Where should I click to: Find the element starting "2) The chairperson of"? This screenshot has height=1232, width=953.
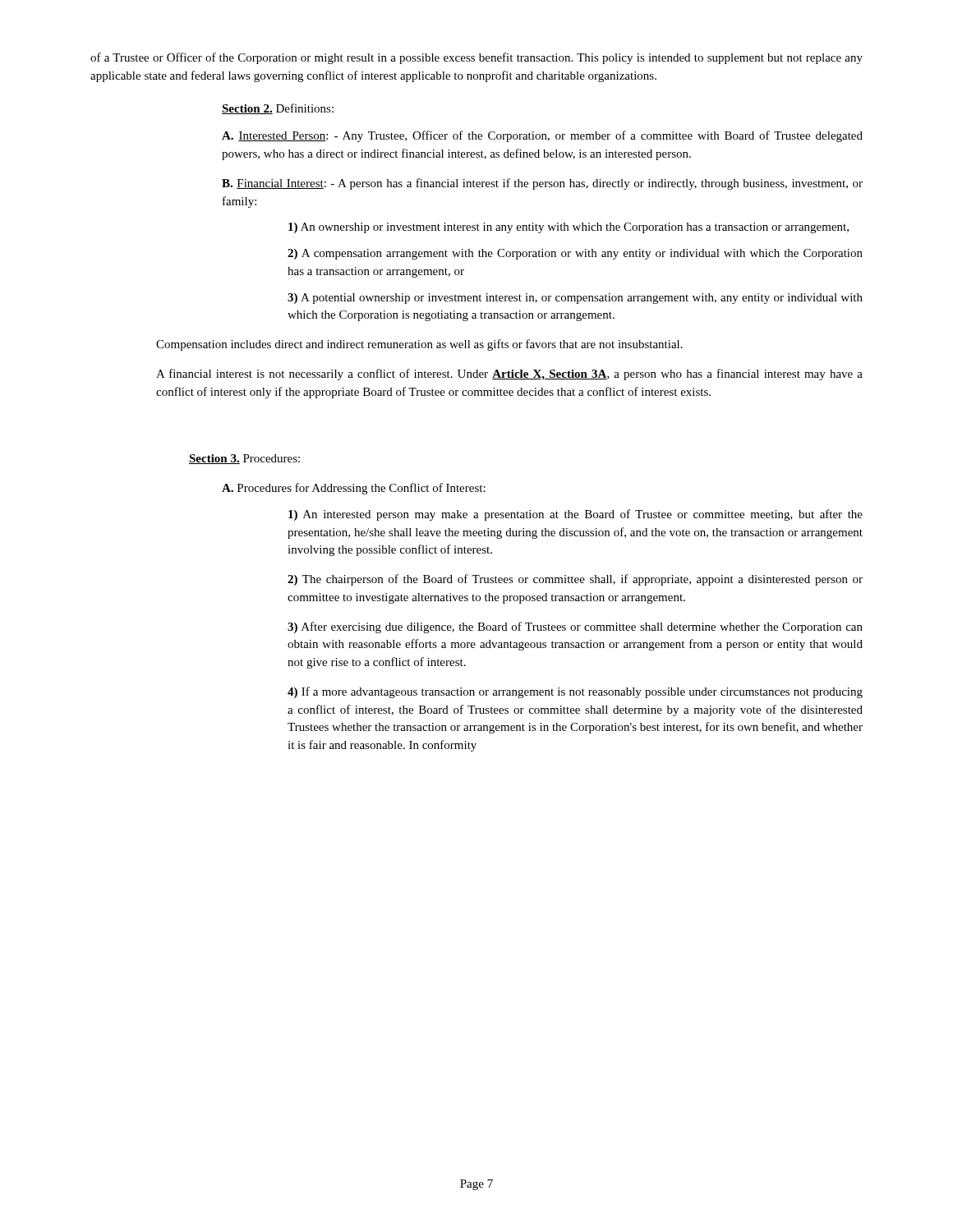(575, 588)
